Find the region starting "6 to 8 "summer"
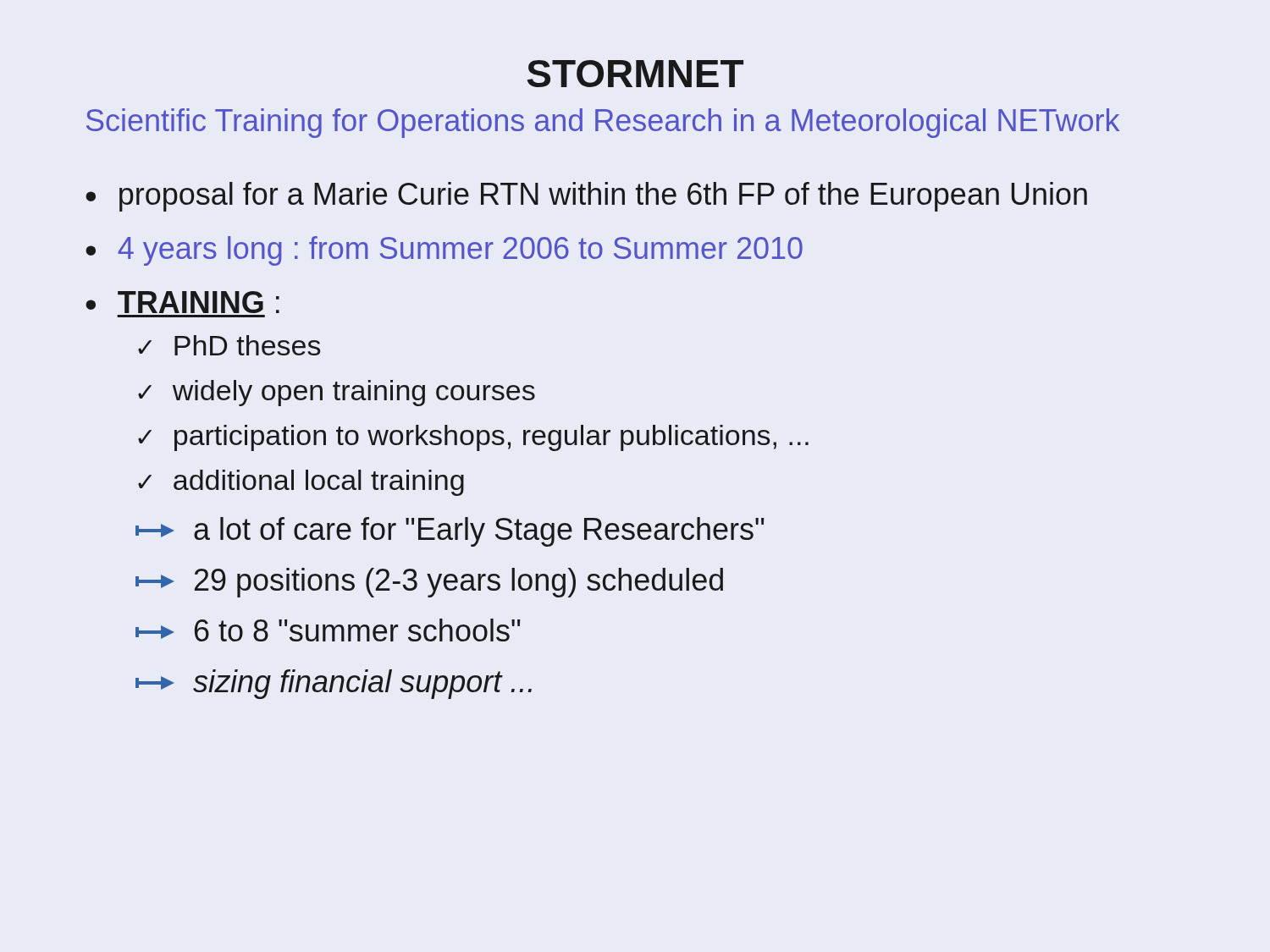Viewport: 1270px width, 952px height. click(328, 632)
